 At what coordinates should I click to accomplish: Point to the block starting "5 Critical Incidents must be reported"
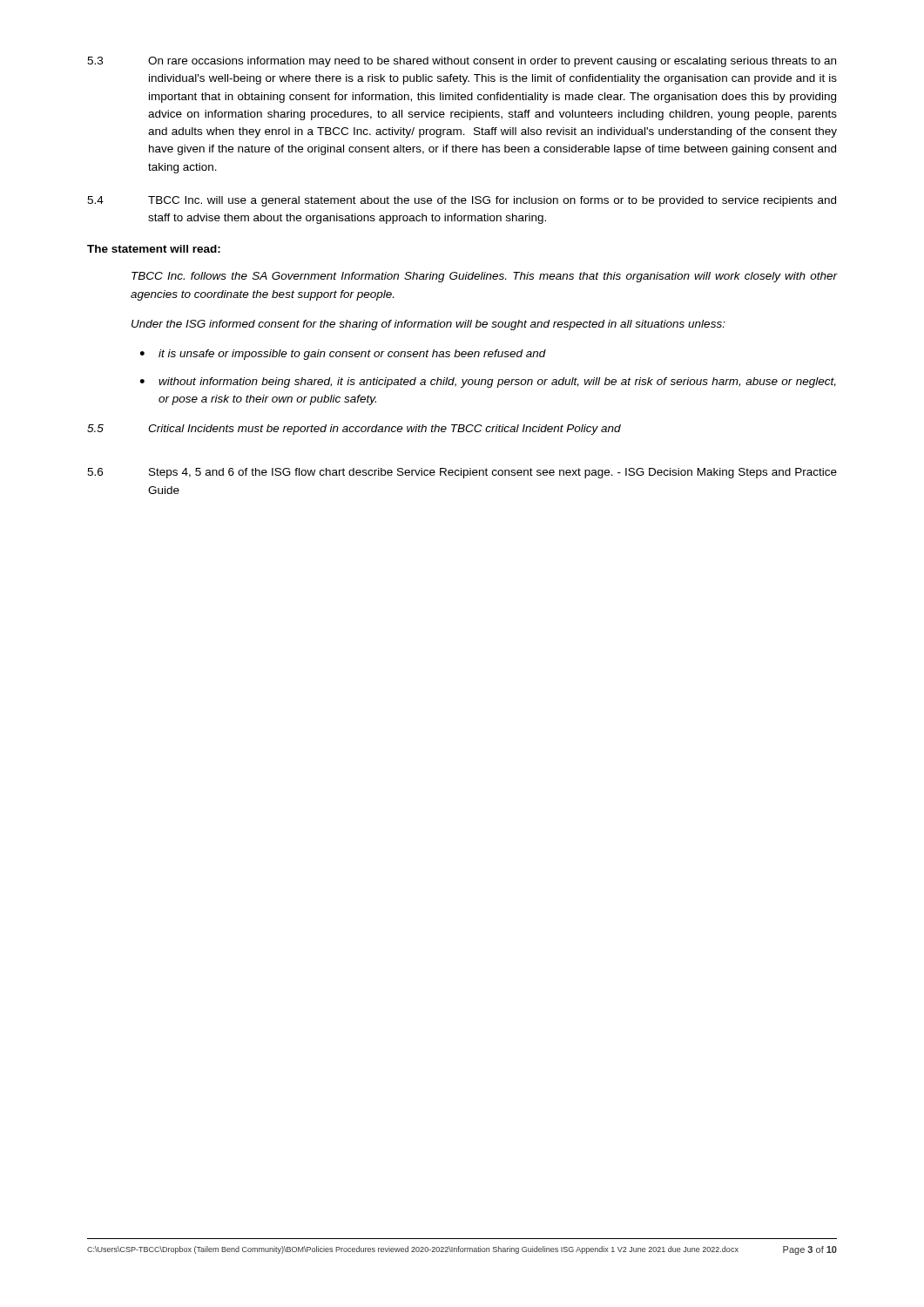coord(462,429)
